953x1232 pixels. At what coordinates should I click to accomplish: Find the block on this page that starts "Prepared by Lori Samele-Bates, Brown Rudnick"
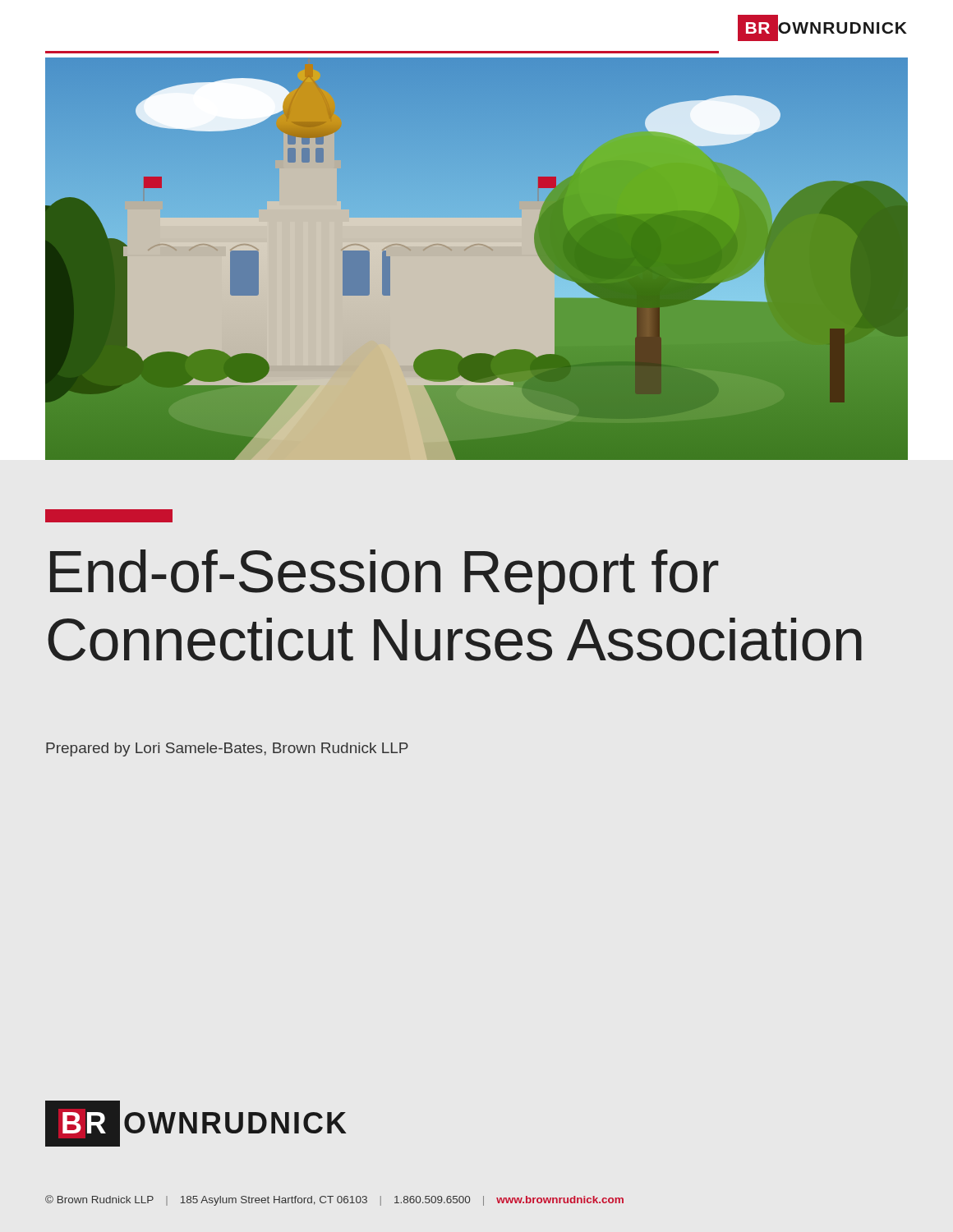227,748
